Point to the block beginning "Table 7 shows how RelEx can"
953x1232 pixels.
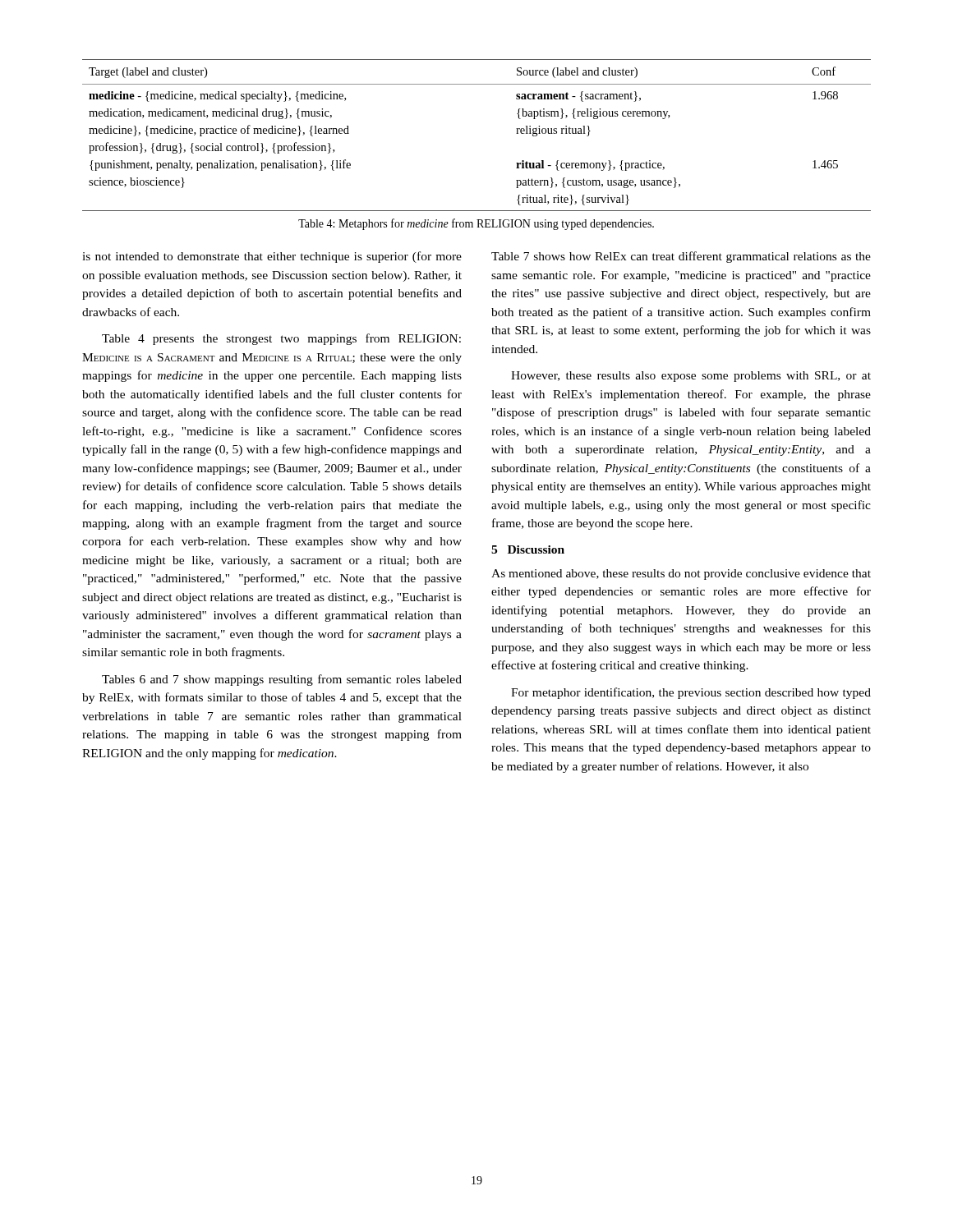click(681, 303)
